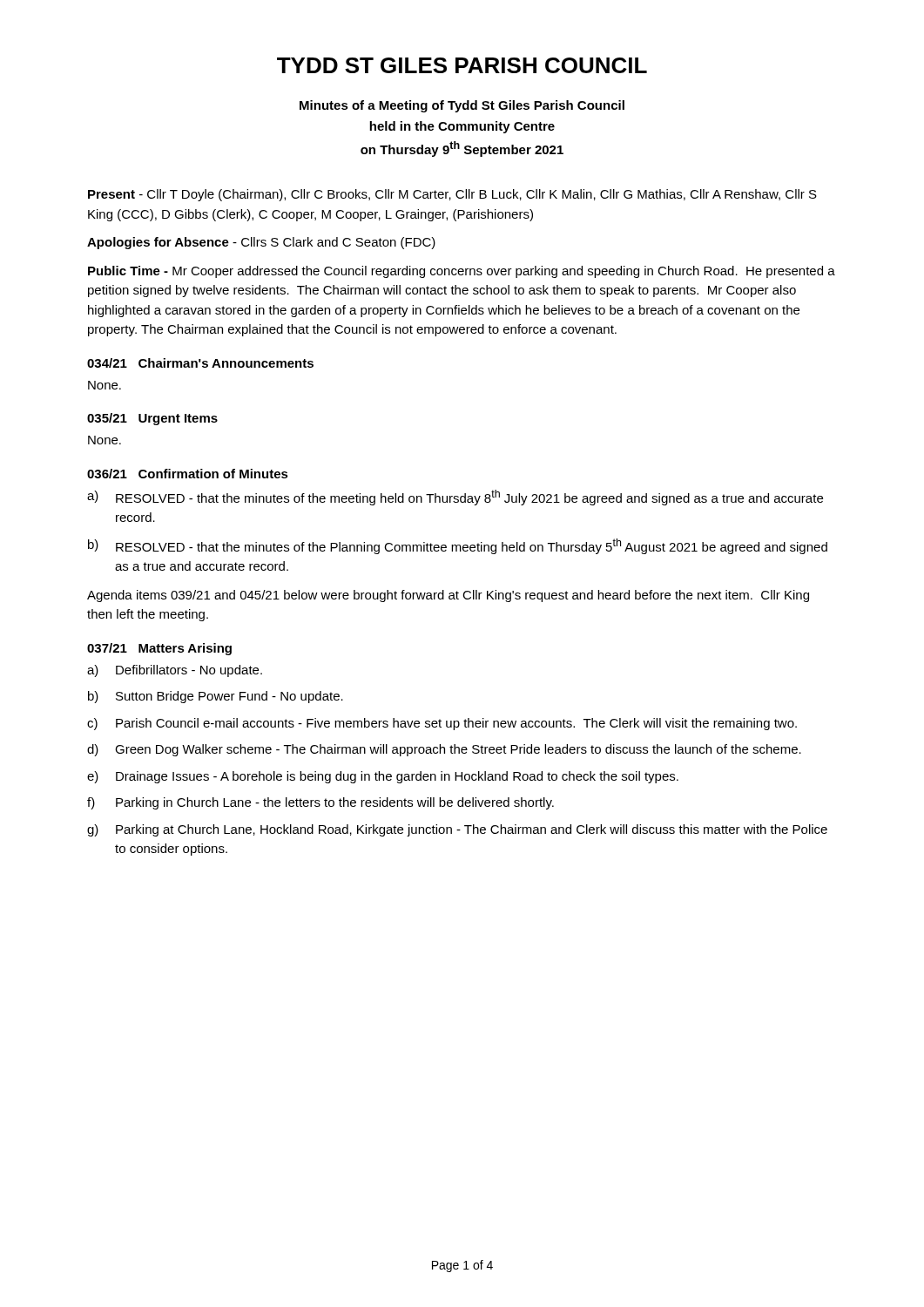This screenshot has width=924, height=1307.
Task: Point to the element starting "e) Drainage Issues - A borehole is being"
Action: point(462,776)
